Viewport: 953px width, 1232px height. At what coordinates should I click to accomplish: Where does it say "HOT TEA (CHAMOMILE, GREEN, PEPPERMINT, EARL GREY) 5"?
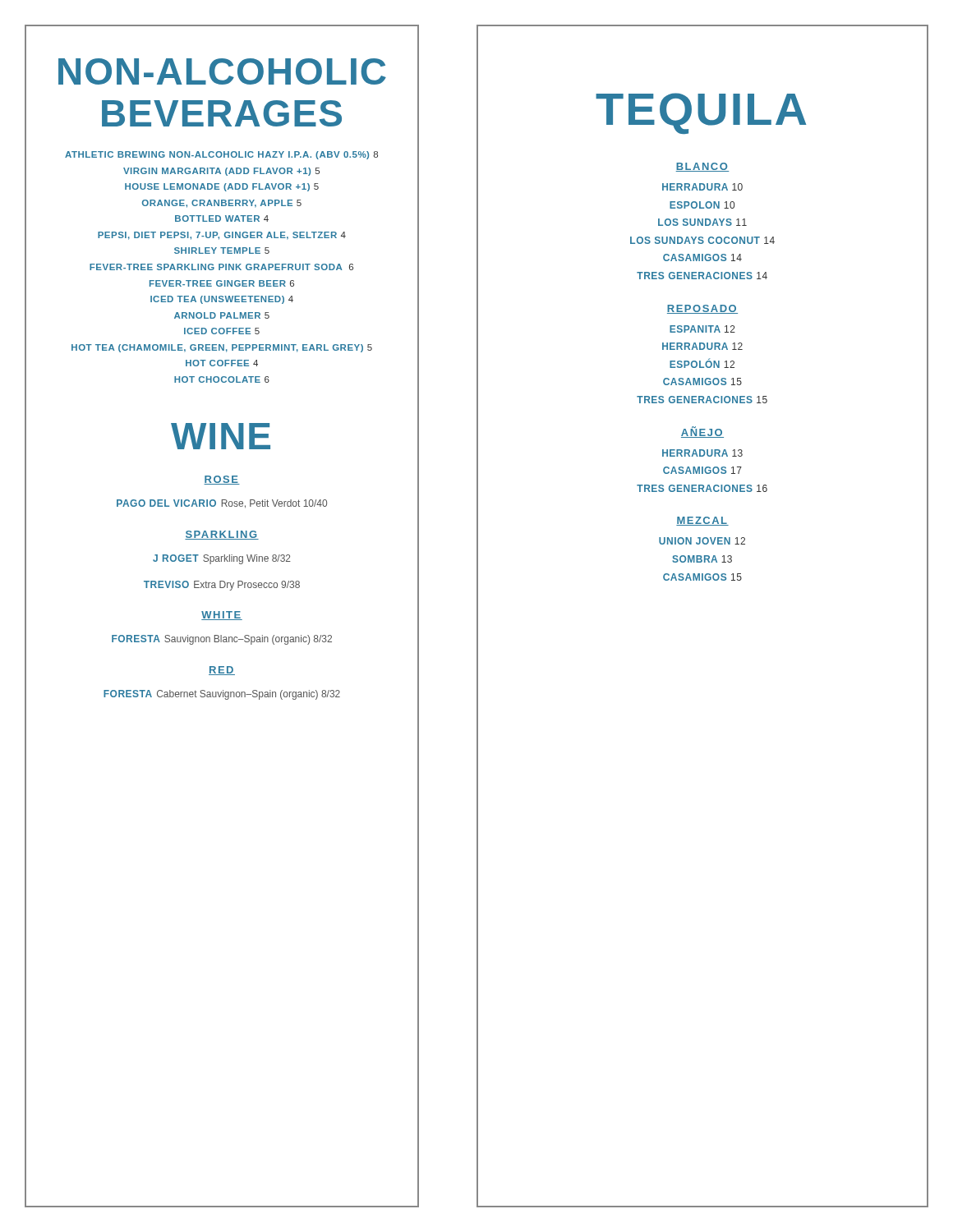click(x=222, y=347)
